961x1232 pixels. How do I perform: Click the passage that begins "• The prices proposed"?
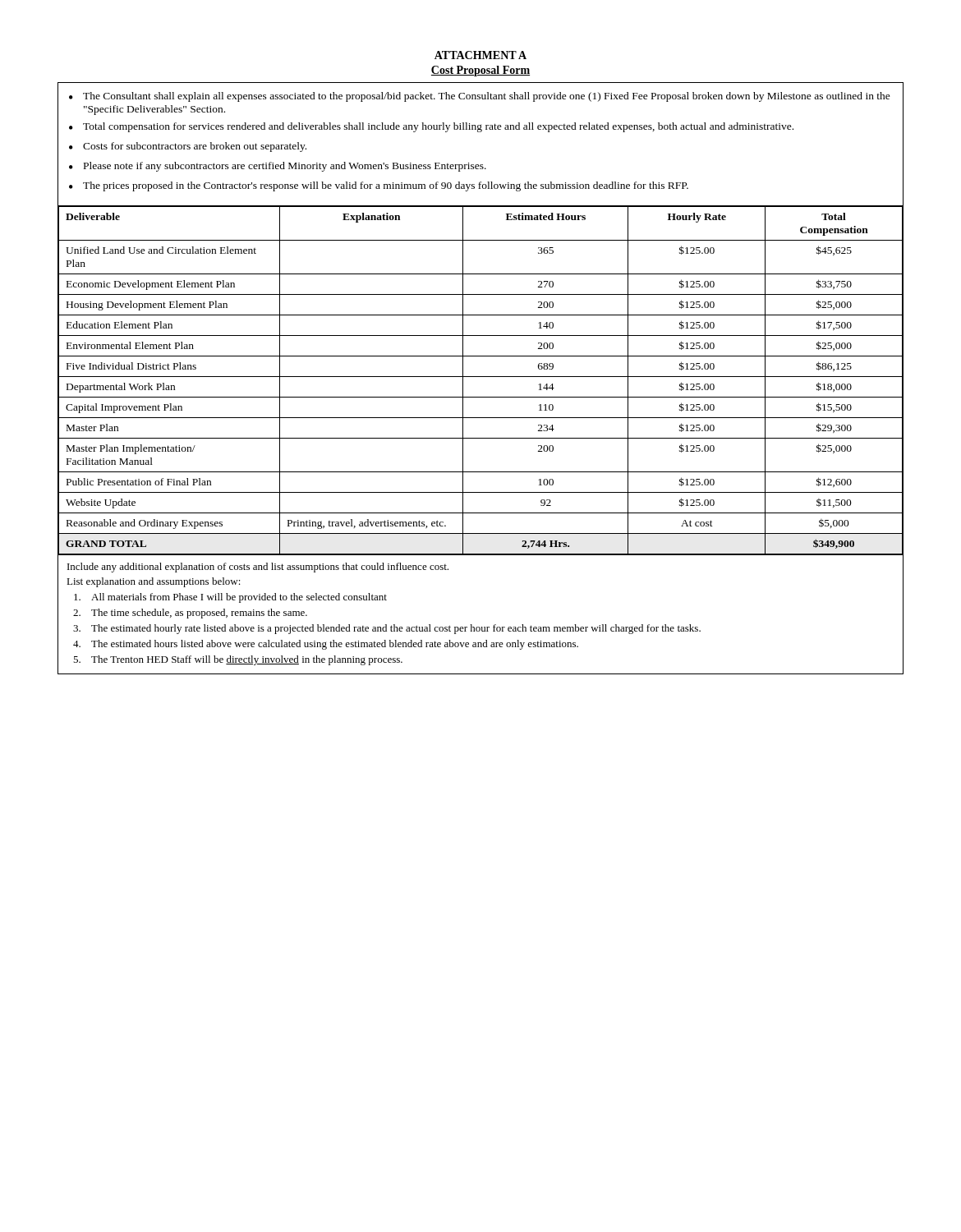click(x=480, y=187)
